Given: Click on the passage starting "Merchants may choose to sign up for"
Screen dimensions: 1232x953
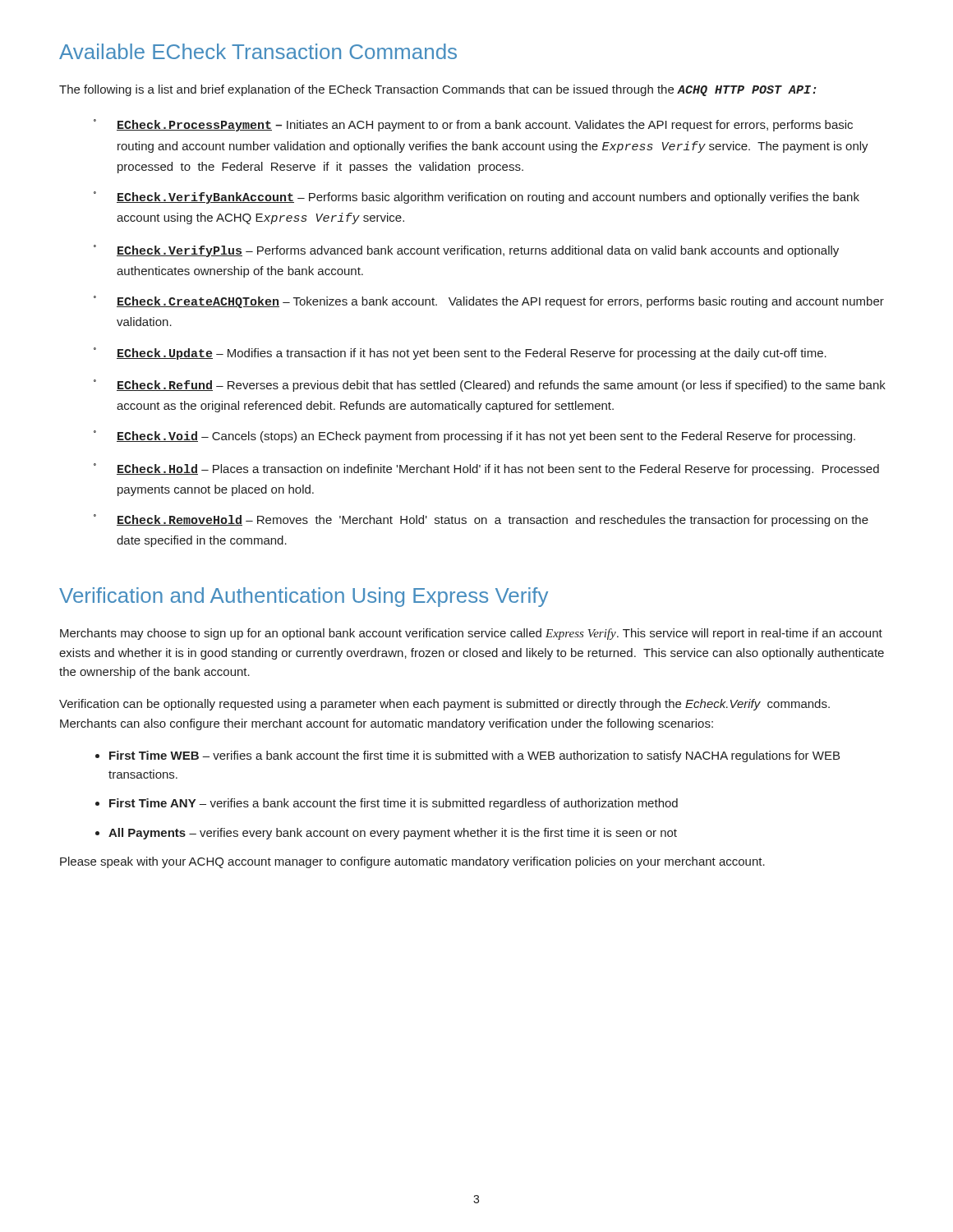Looking at the screenshot, I should 472,652.
